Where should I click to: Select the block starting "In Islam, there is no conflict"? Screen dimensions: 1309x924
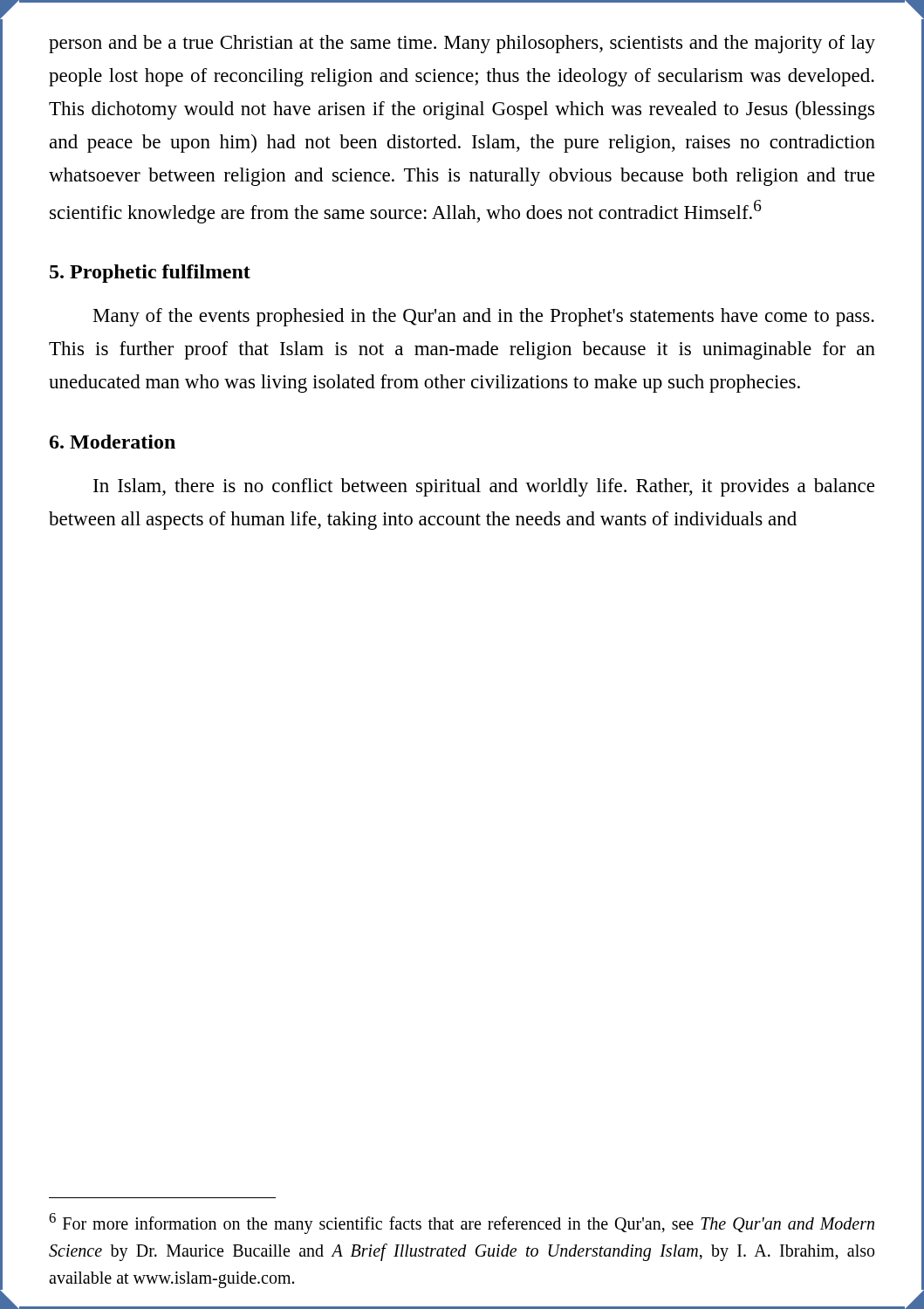point(462,502)
